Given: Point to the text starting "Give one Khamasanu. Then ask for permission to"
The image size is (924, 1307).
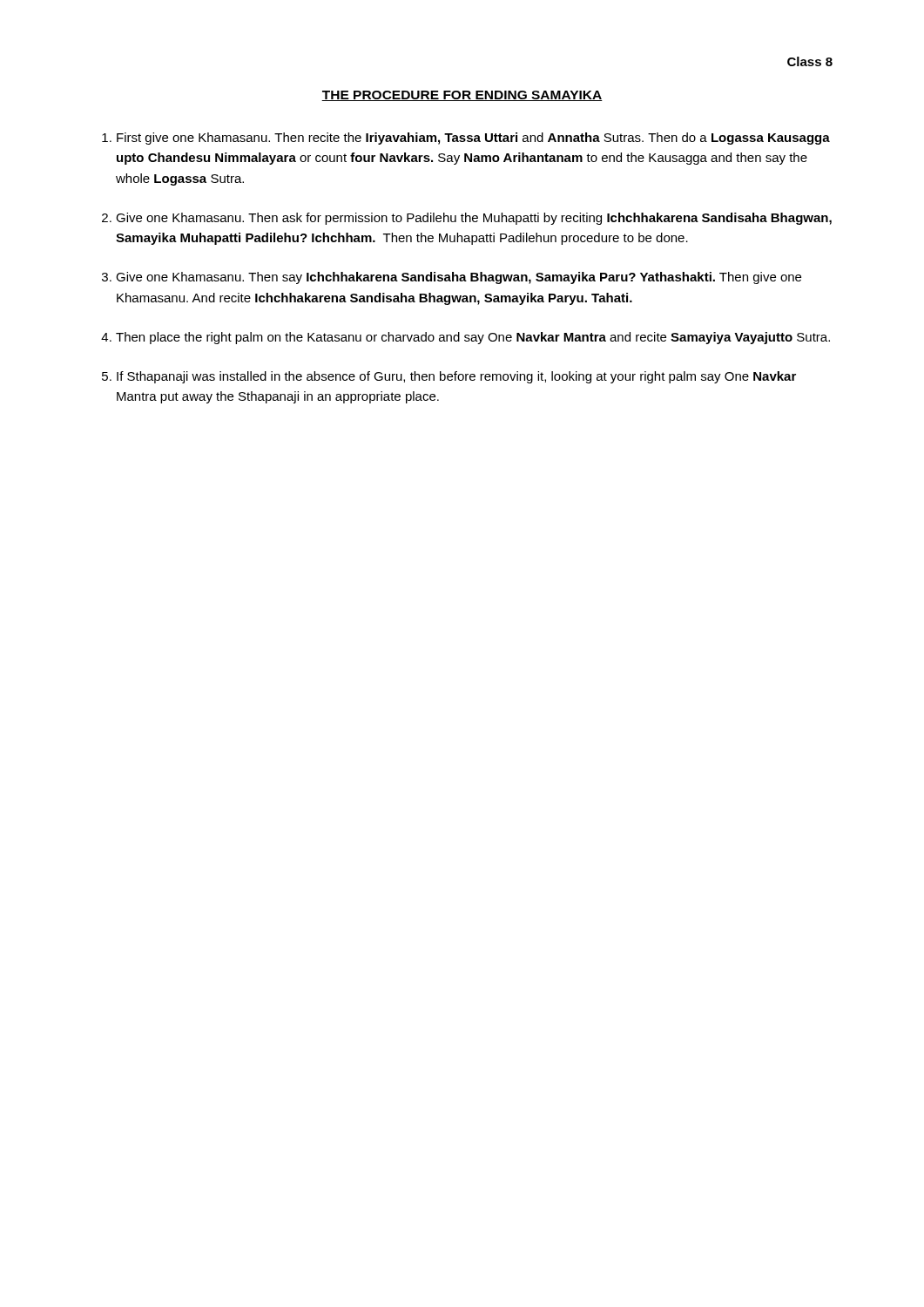Looking at the screenshot, I should [x=474, y=227].
